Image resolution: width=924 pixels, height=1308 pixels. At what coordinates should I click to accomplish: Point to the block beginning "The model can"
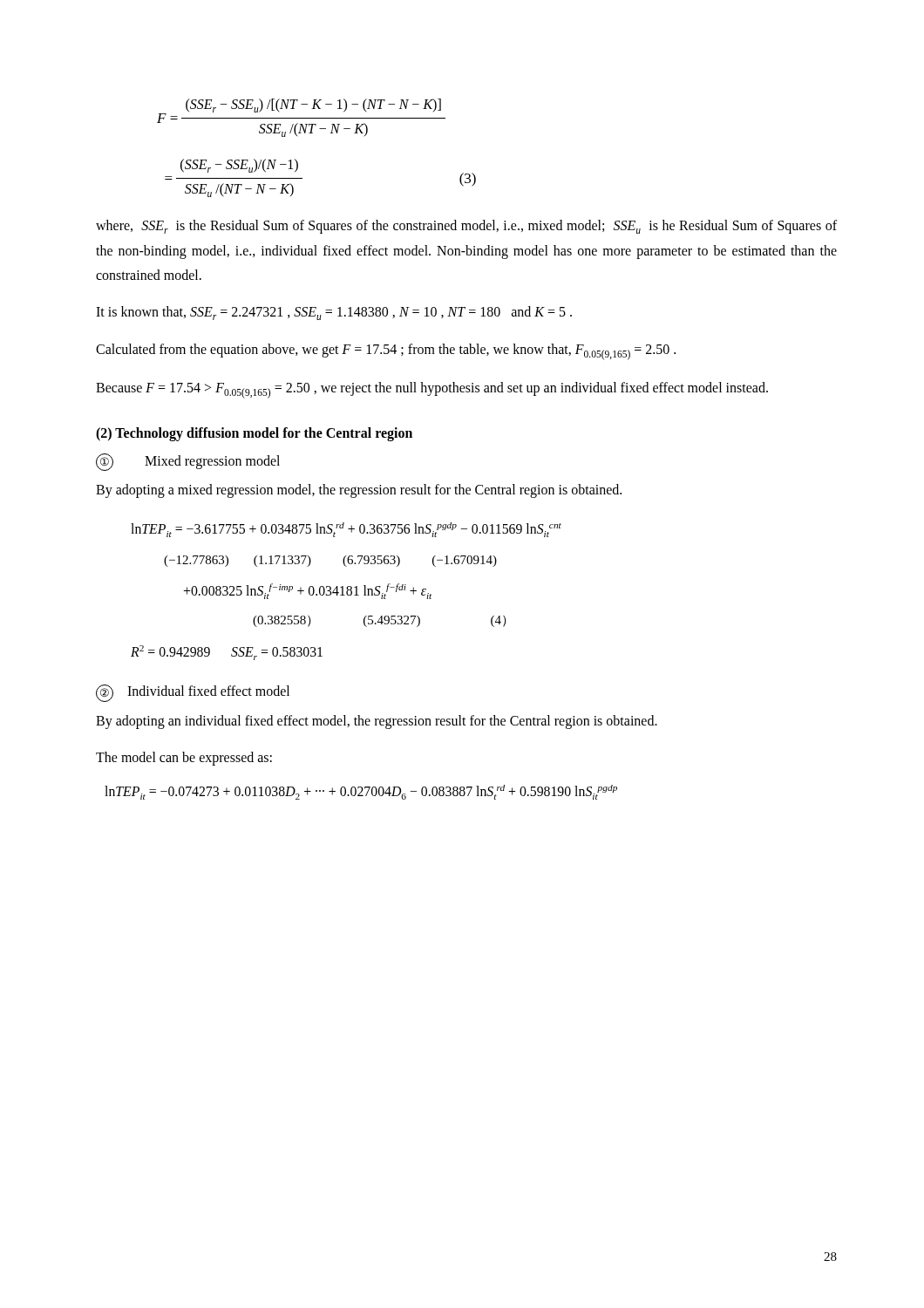click(x=184, y=759)
